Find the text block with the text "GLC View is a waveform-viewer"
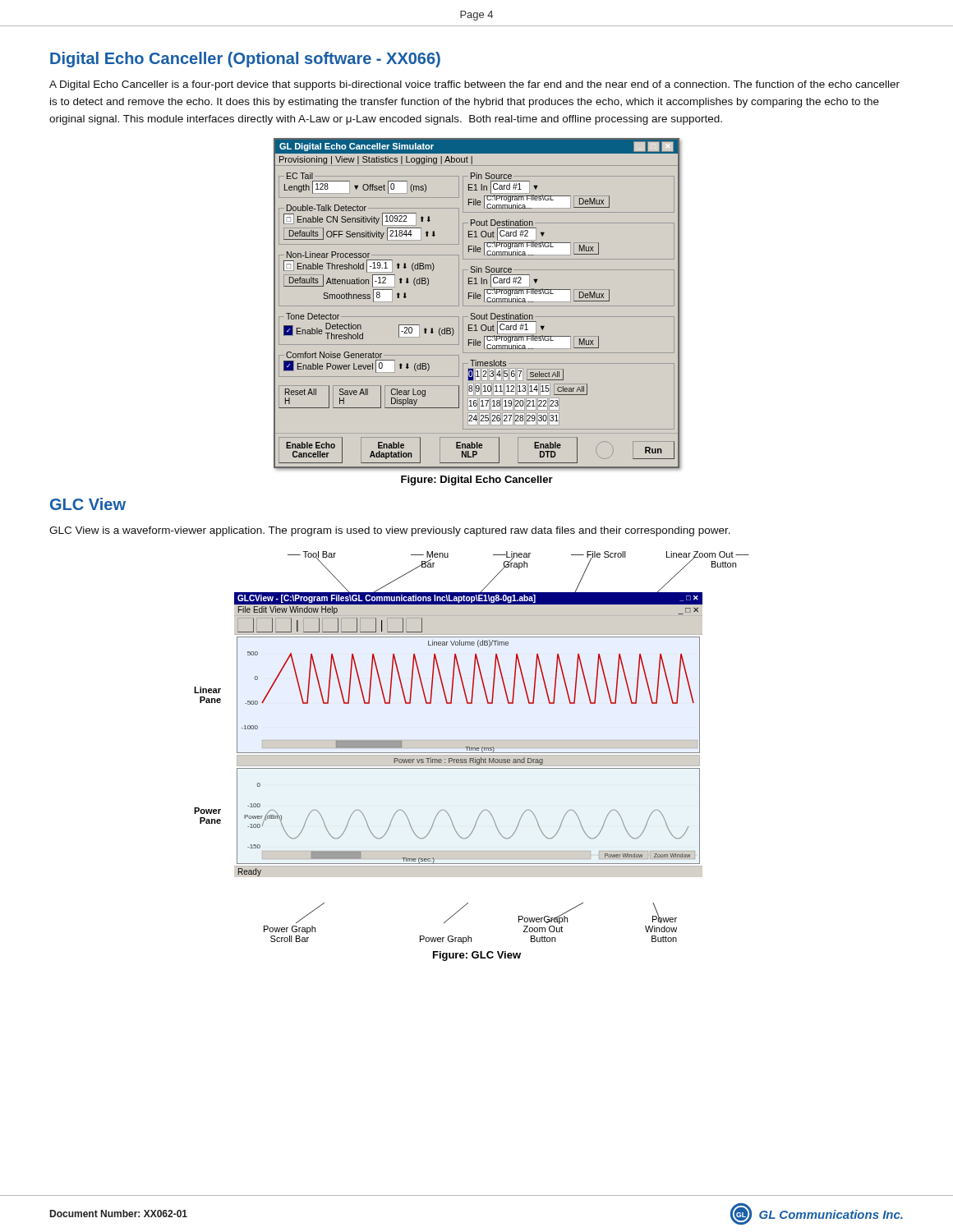The width and height of the screenshot is (953, 1232). [390, 530]
